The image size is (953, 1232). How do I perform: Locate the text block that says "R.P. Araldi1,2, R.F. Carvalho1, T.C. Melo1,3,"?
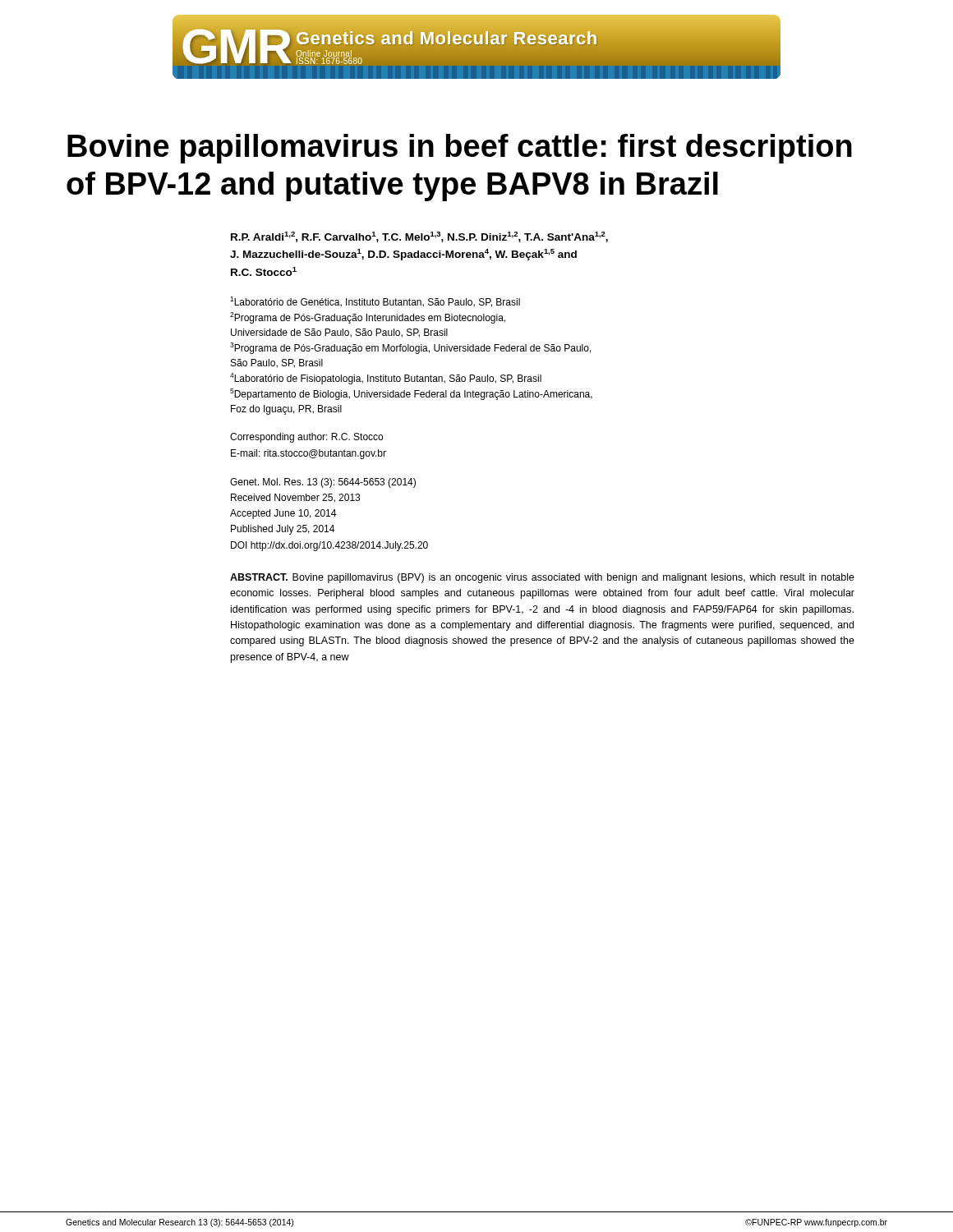point(542,254)
